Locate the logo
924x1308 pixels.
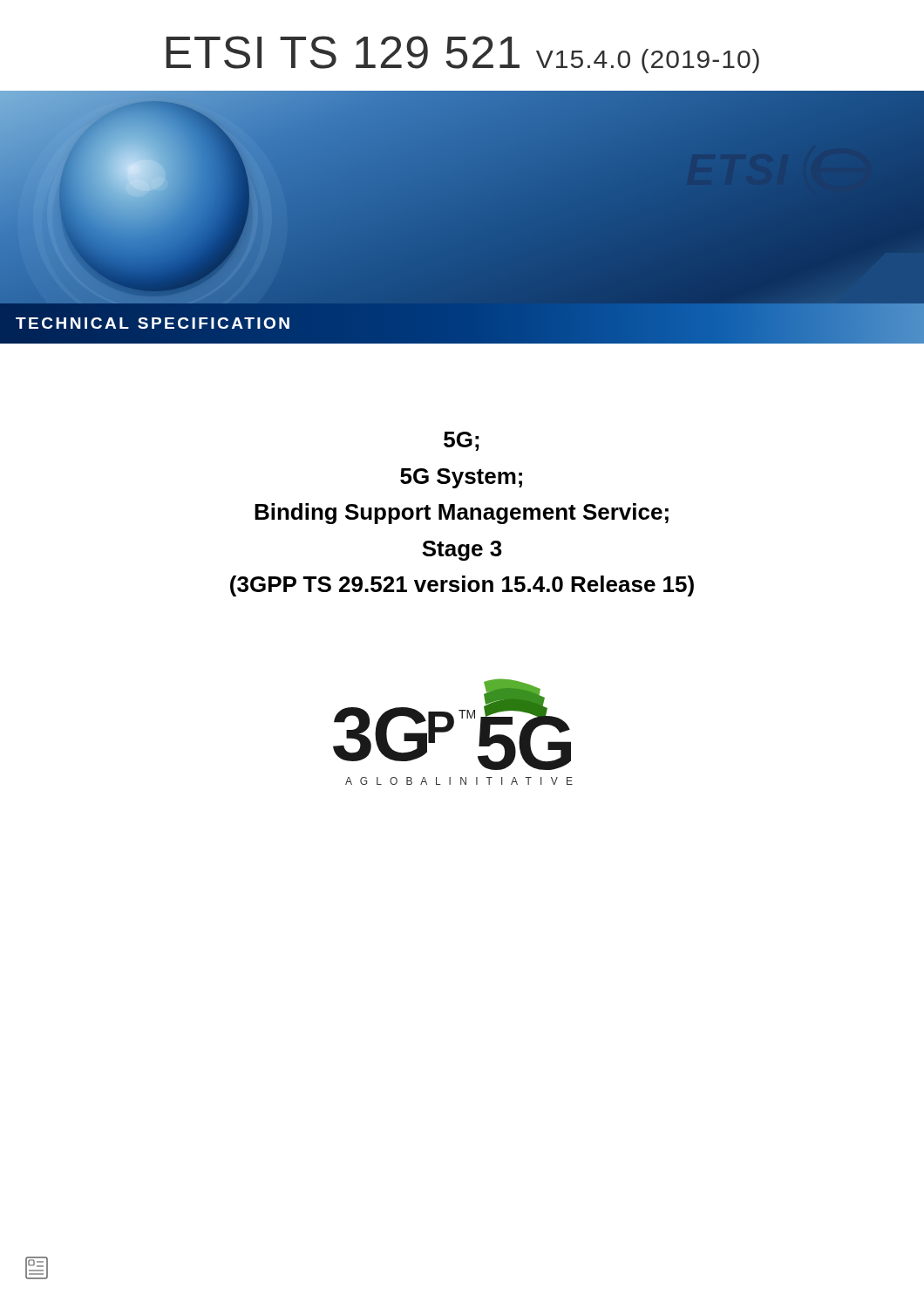point(462,732)
